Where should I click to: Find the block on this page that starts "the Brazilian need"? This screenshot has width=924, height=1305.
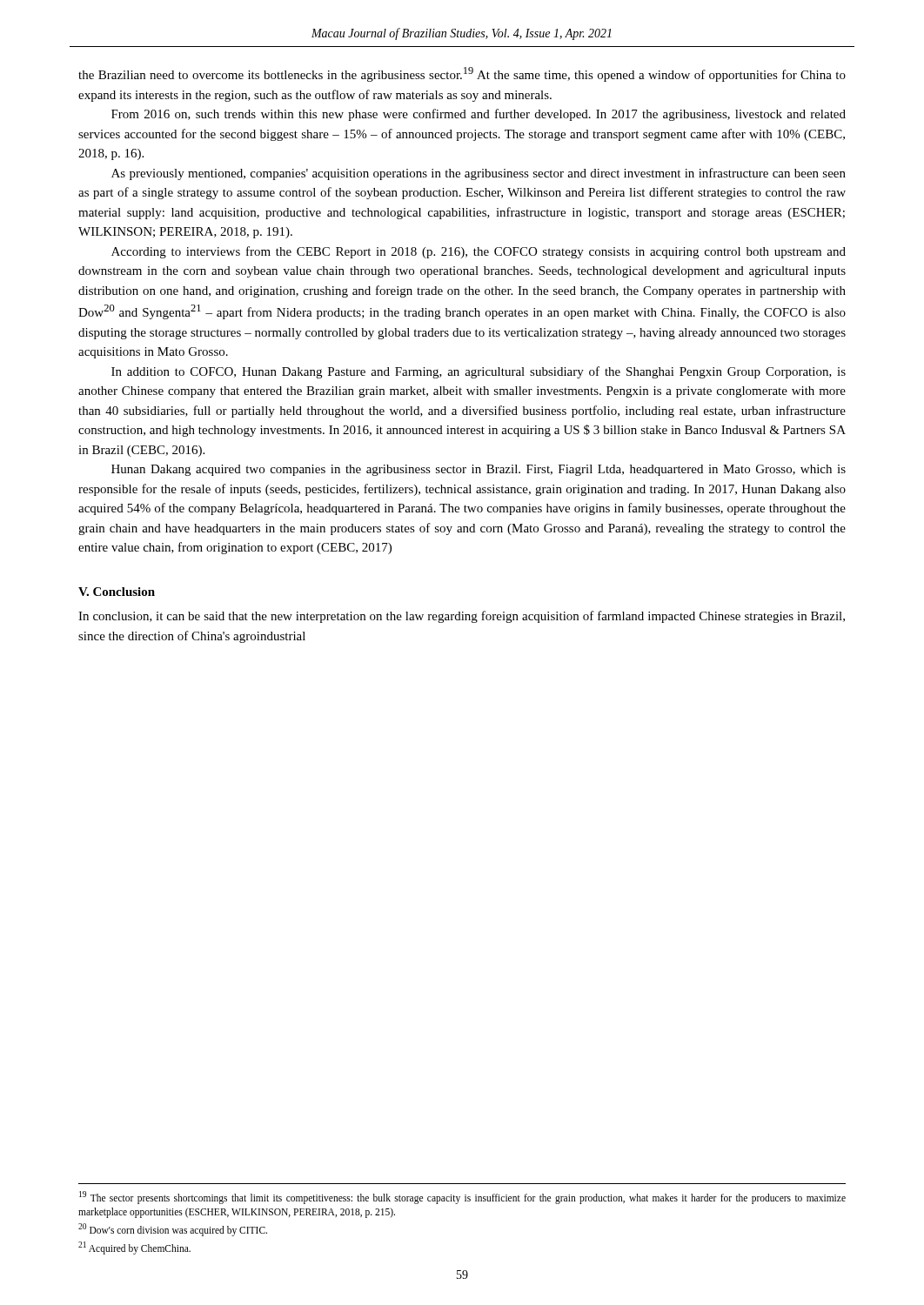click(x=462, y=84)
